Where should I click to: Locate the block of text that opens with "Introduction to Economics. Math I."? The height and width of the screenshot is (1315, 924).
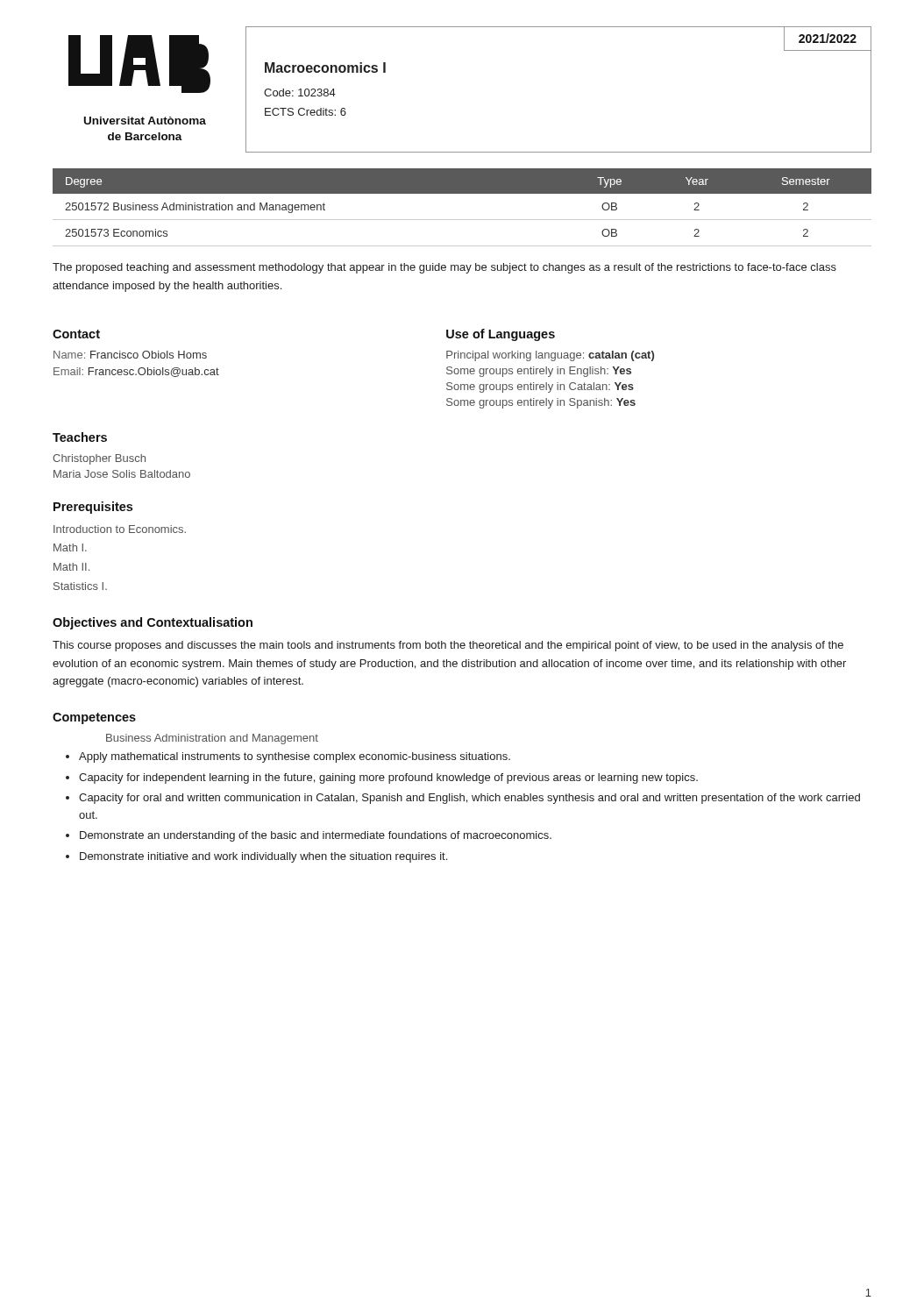[x=120, y=529]
